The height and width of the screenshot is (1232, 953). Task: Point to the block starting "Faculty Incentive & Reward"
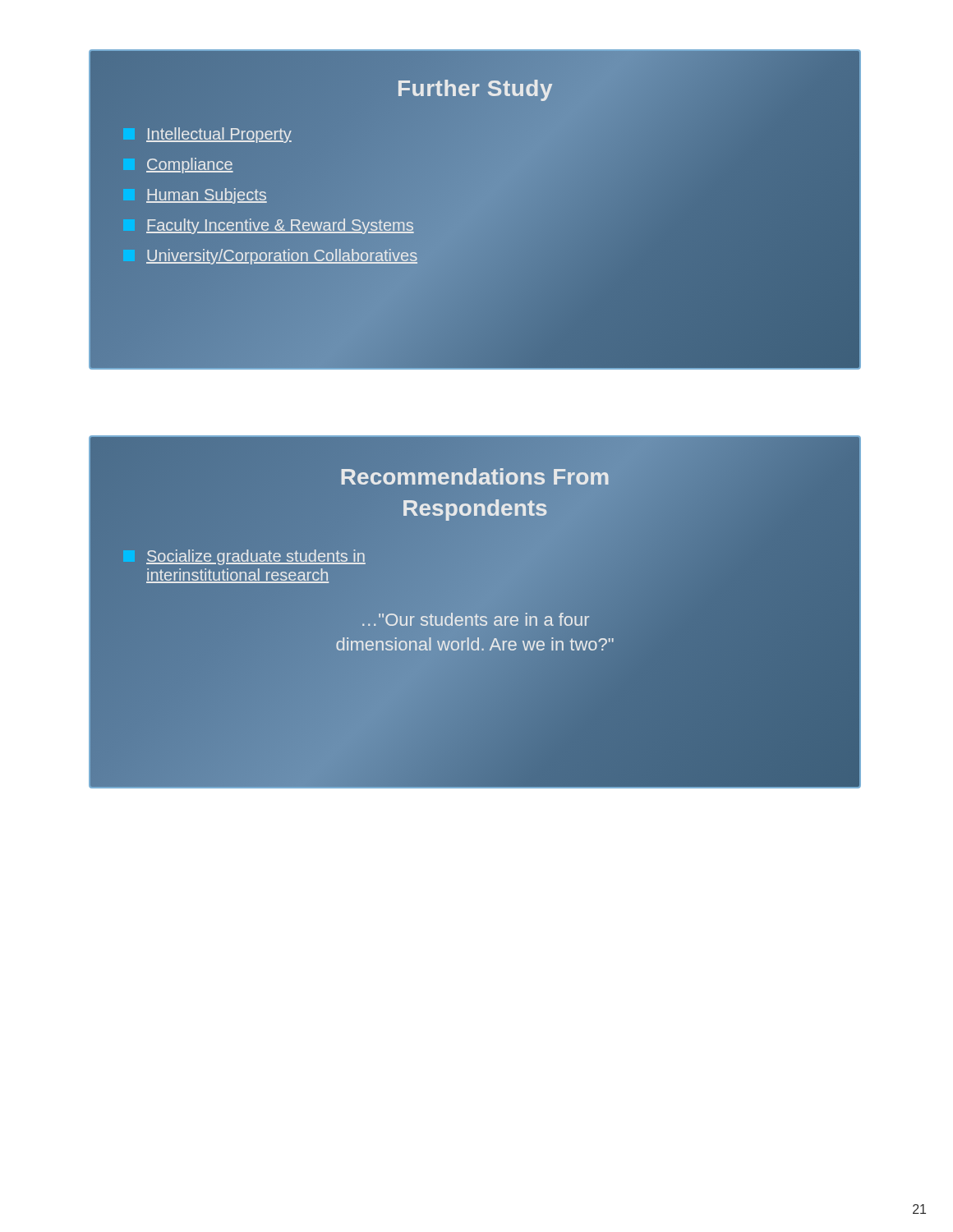(x=269, y=225)
